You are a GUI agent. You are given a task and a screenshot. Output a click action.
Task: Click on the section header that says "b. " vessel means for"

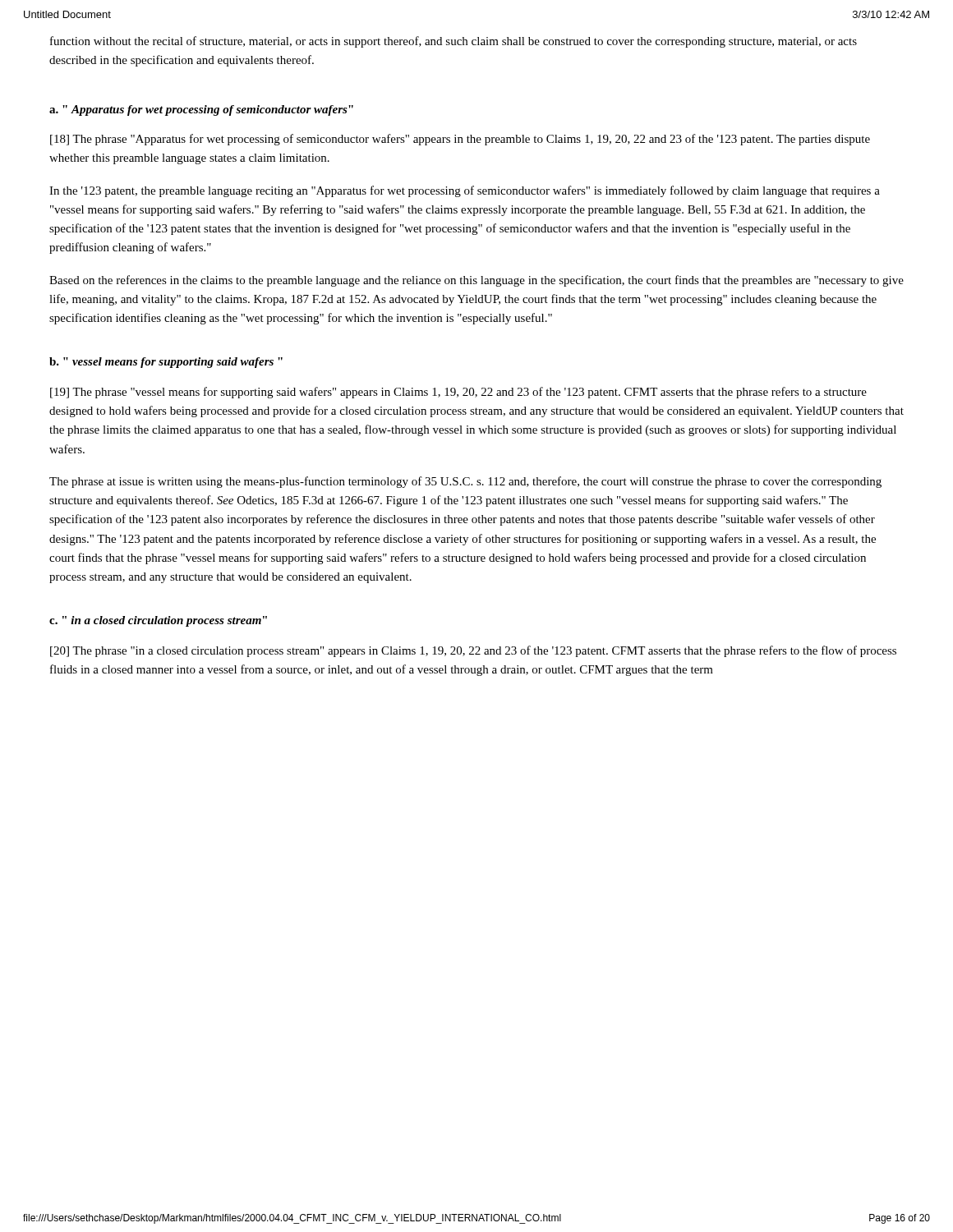pyautogui.click(x=167, y=362)
